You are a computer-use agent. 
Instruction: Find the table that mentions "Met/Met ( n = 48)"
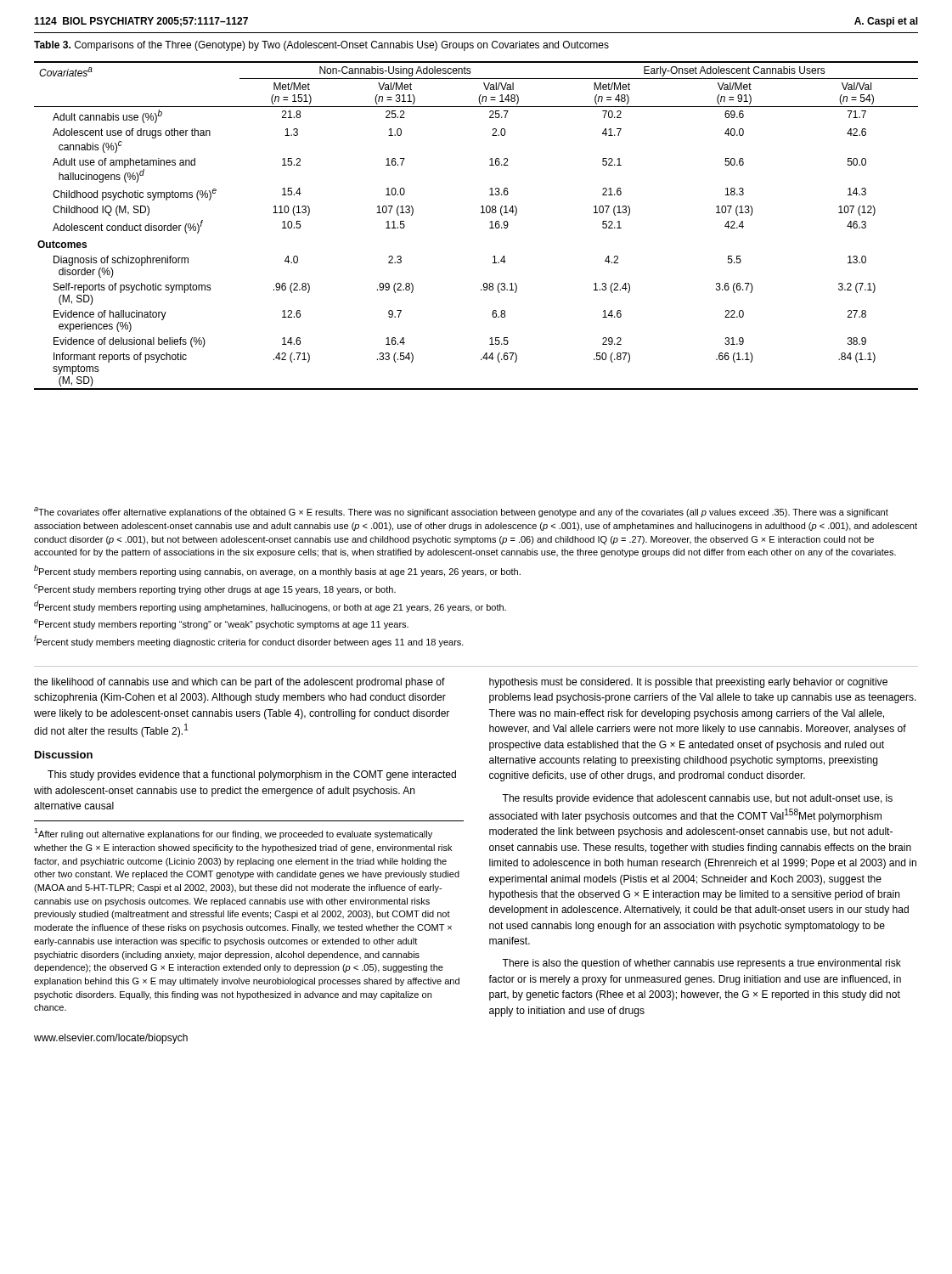[x=476, y=225]
